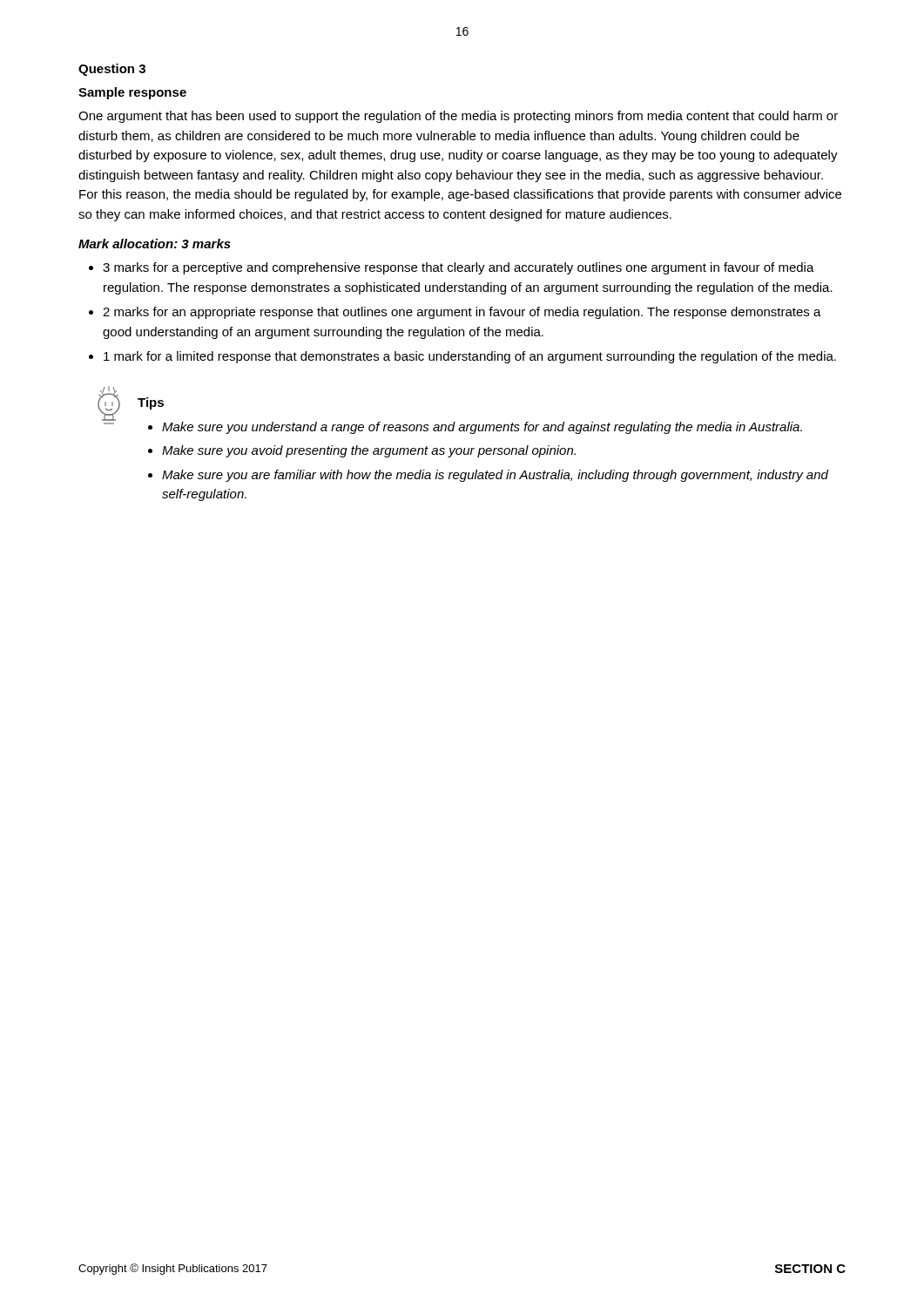Find "Sample response" on this page
This screenshot has height=1307, width=924.
point(132,92)
